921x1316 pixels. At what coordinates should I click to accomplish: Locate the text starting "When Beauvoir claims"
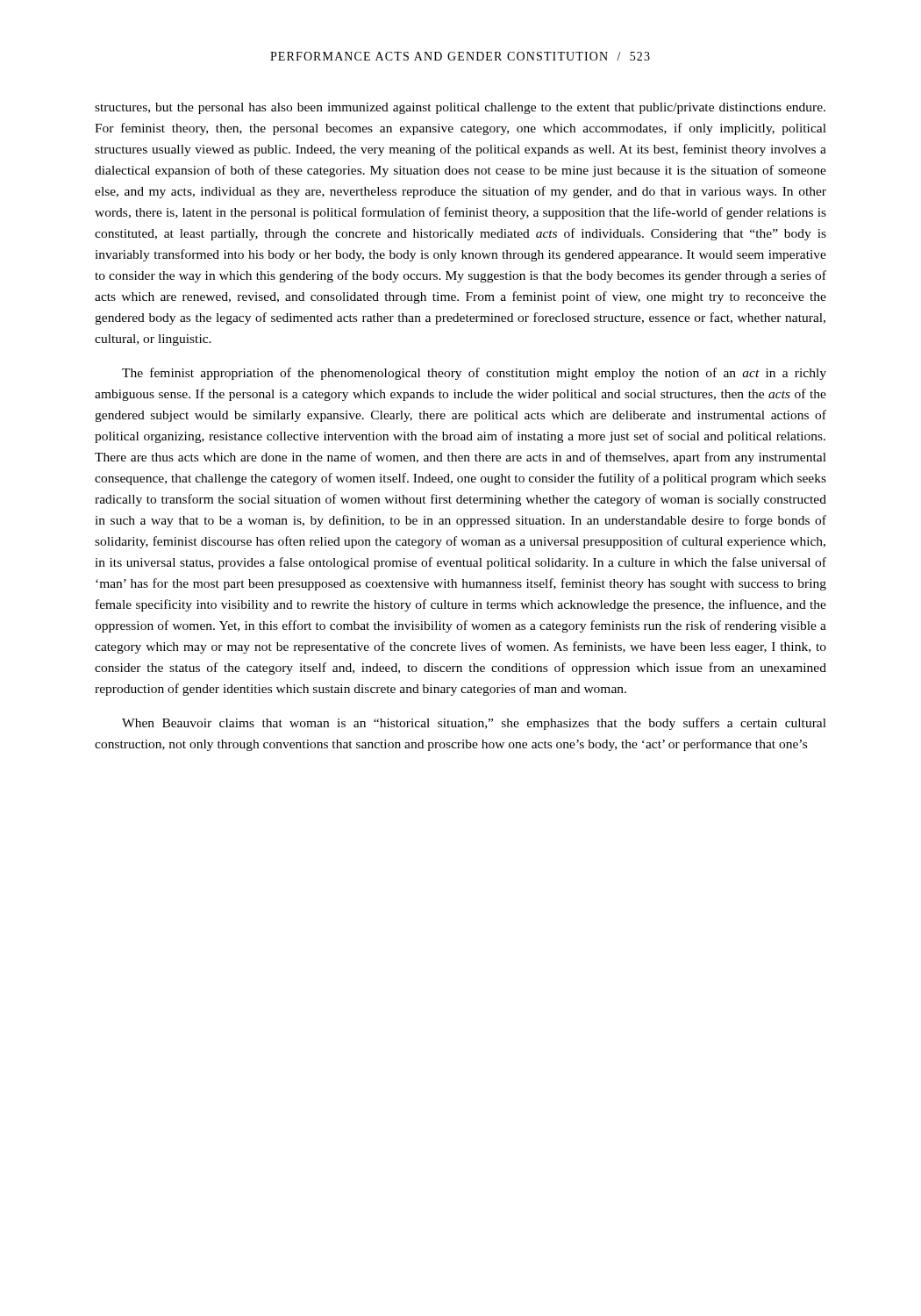tap(460, 733)
